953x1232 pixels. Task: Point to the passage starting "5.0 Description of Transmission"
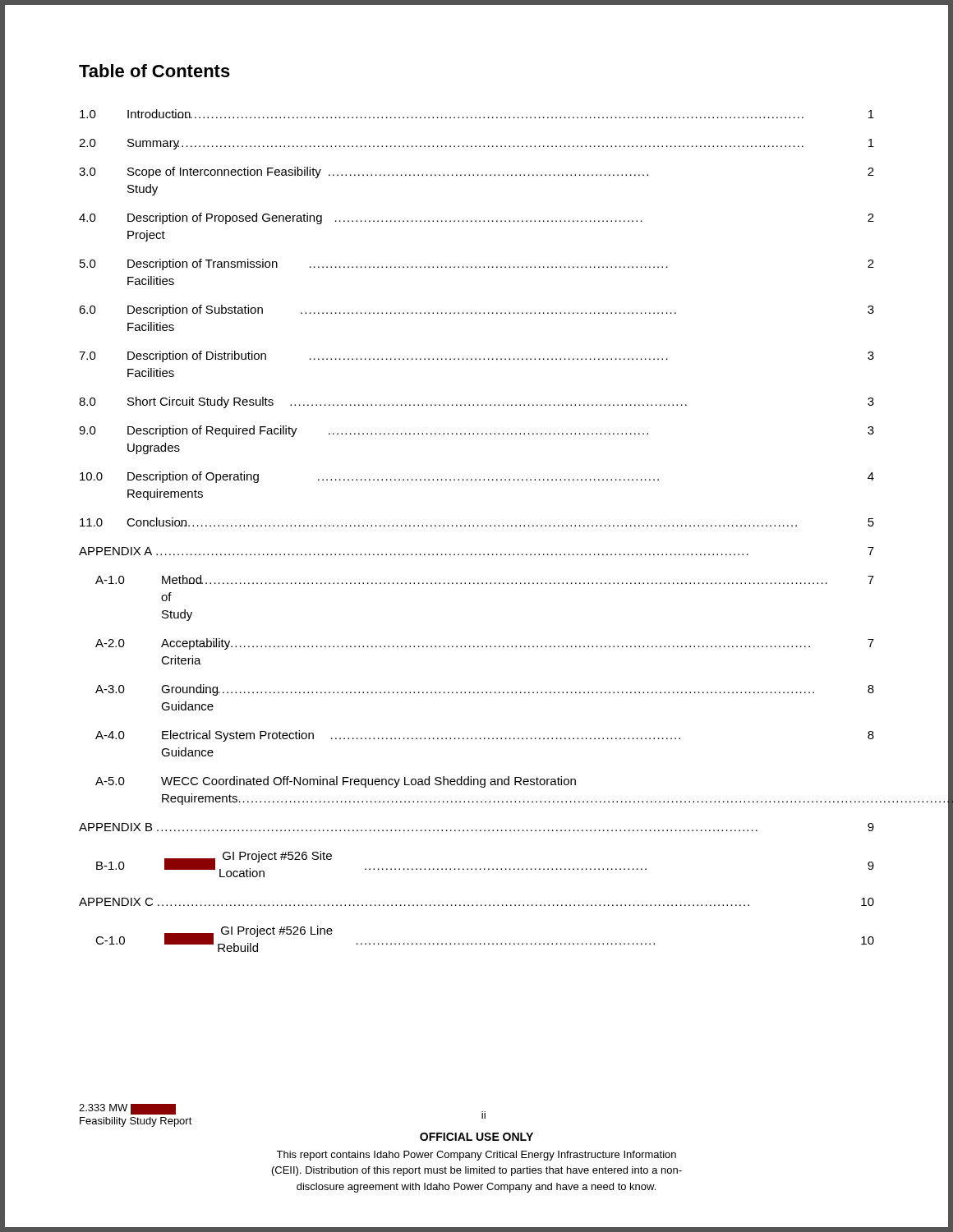click(476, 272)
